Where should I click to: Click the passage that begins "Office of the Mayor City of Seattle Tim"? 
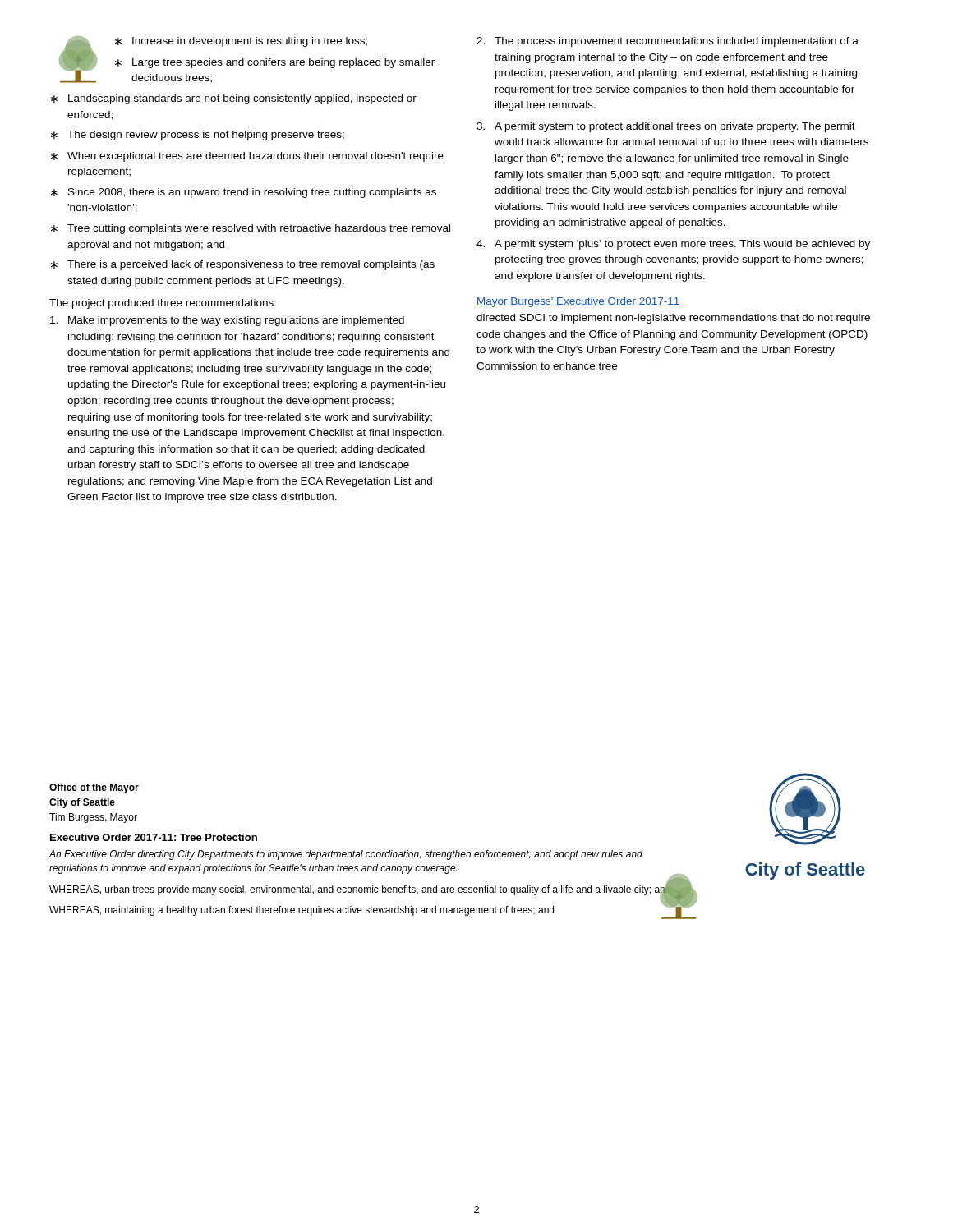[94, 802]
